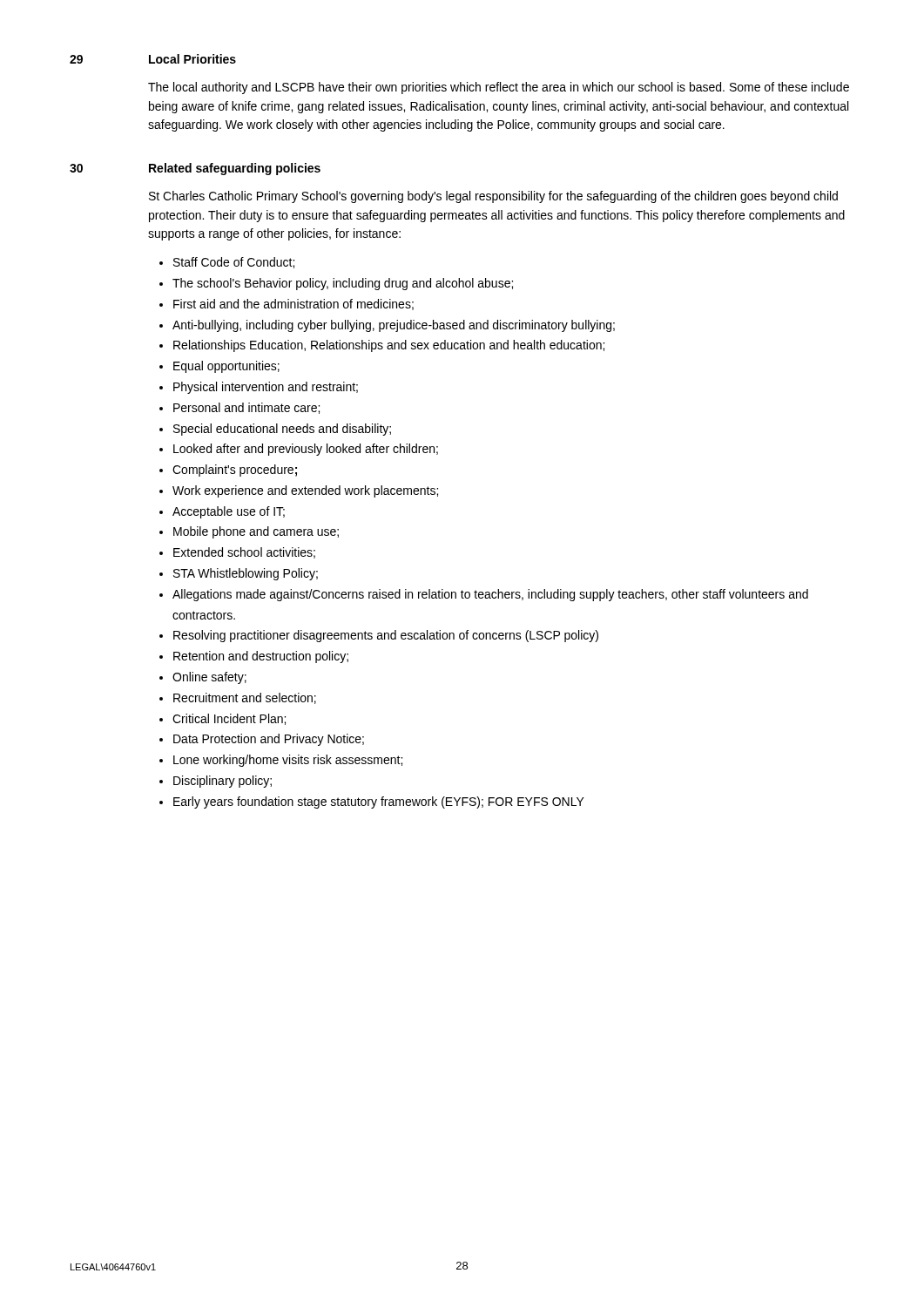Where is the passage that starts "Work experience and extended work"?
Viewport: 924px width, 1307px height.
(x=306, y=490)
